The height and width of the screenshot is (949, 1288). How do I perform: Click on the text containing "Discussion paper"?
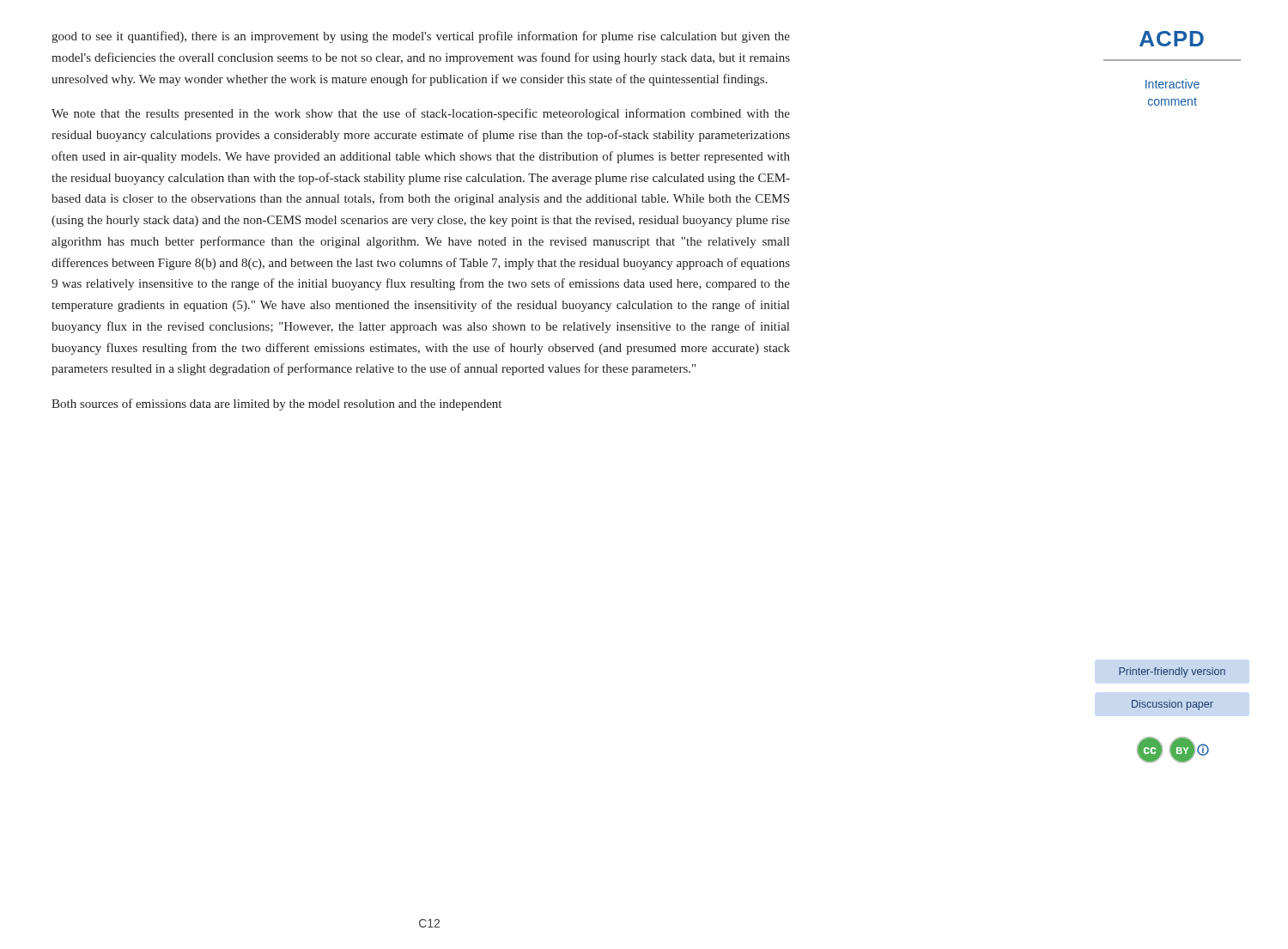point(1172,704)
